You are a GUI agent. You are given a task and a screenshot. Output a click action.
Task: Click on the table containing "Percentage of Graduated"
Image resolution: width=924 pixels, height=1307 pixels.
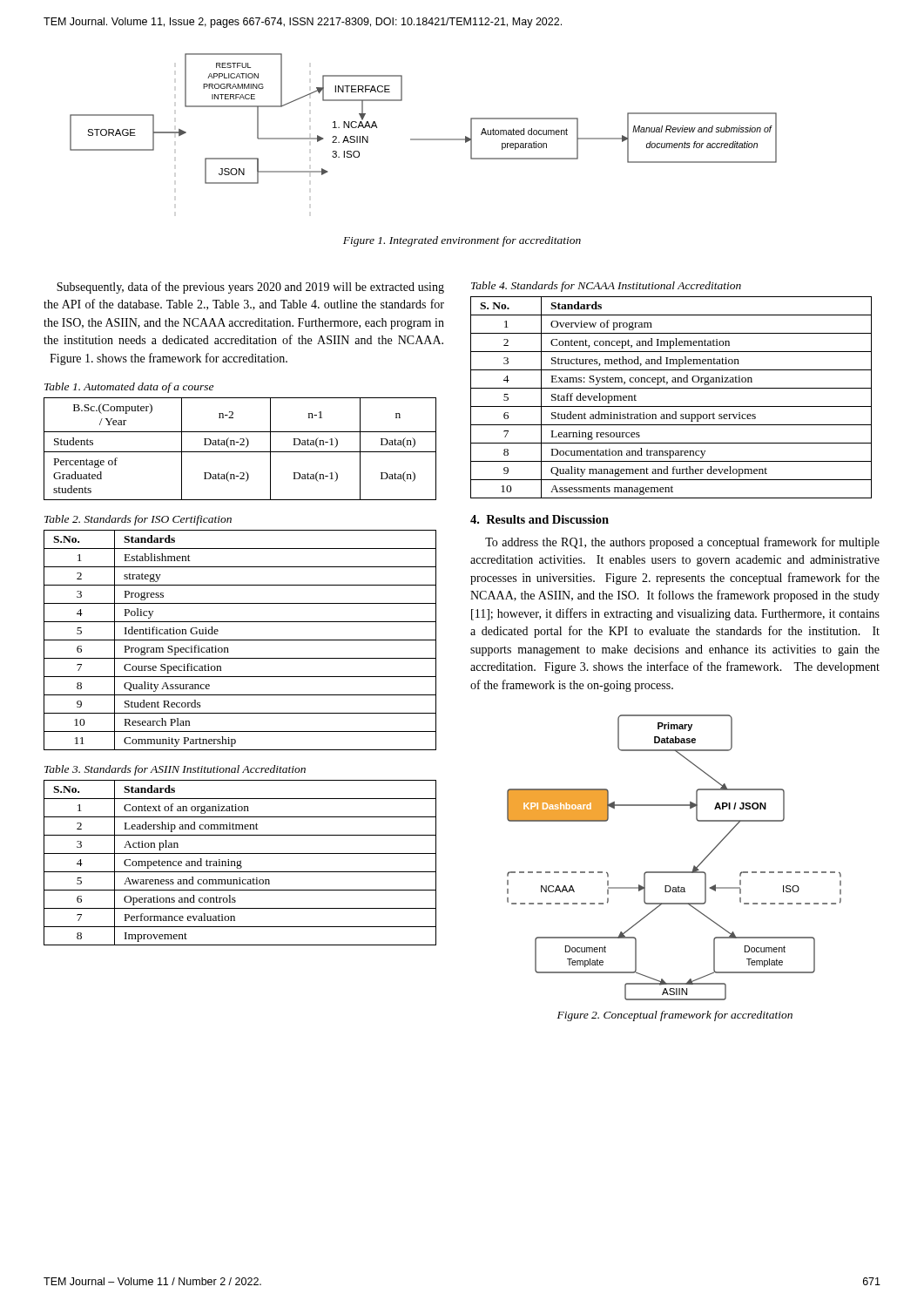pos(244,449)
